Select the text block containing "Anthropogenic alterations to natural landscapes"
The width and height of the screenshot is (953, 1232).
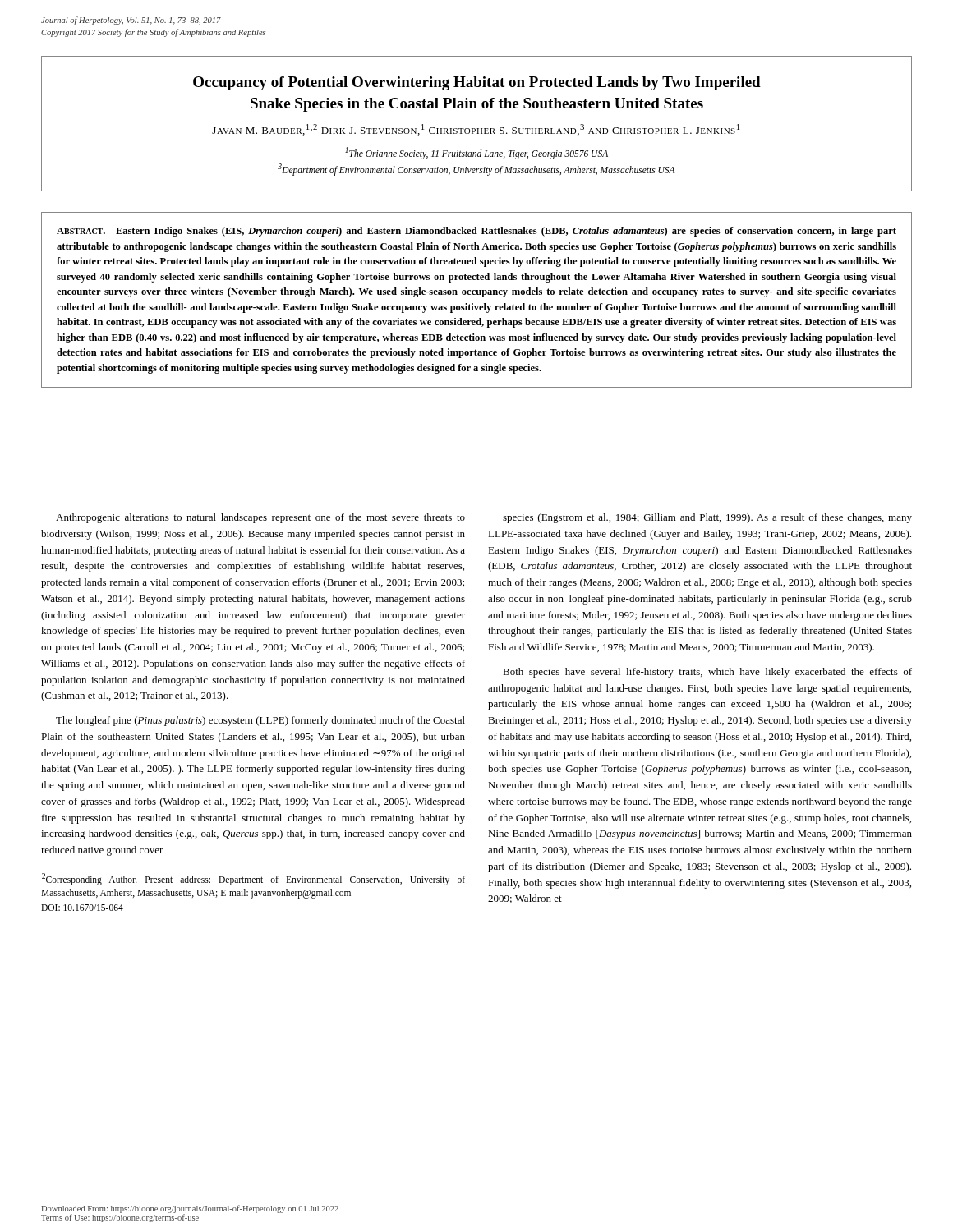[x=253, y=712]
